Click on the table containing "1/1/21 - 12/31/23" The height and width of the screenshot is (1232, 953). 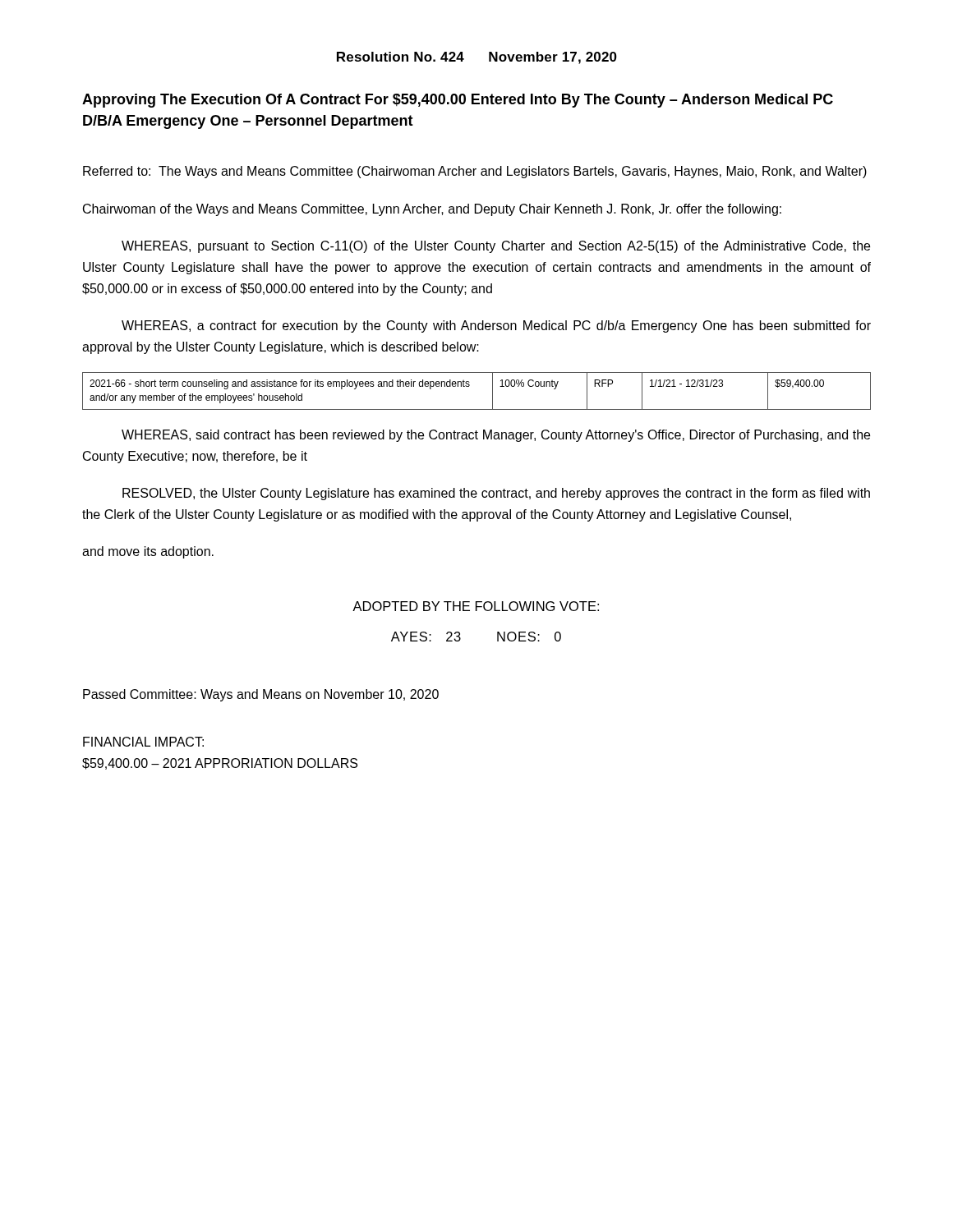476,391
